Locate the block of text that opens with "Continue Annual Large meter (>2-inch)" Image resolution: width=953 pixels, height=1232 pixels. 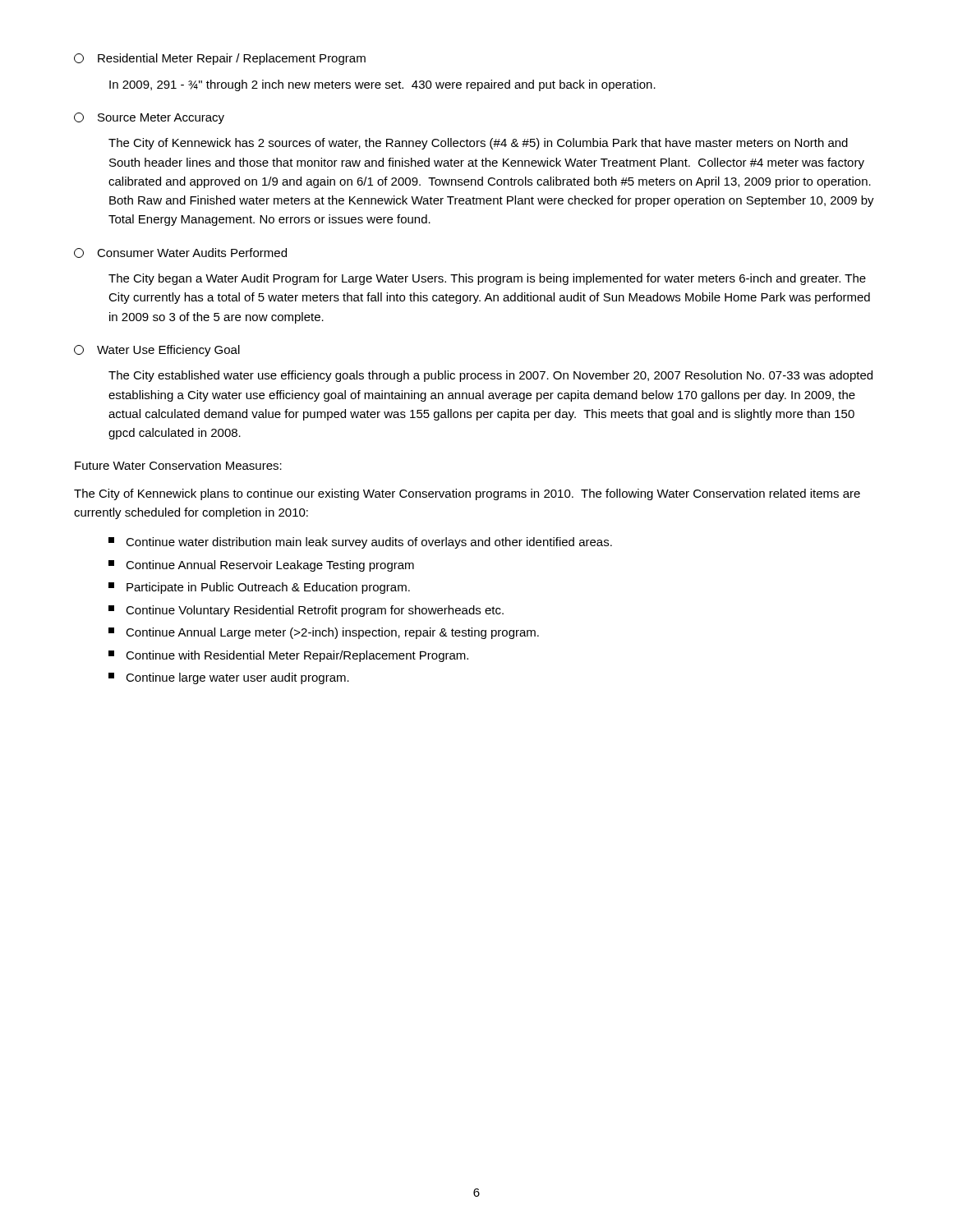[x=494, y=633]
